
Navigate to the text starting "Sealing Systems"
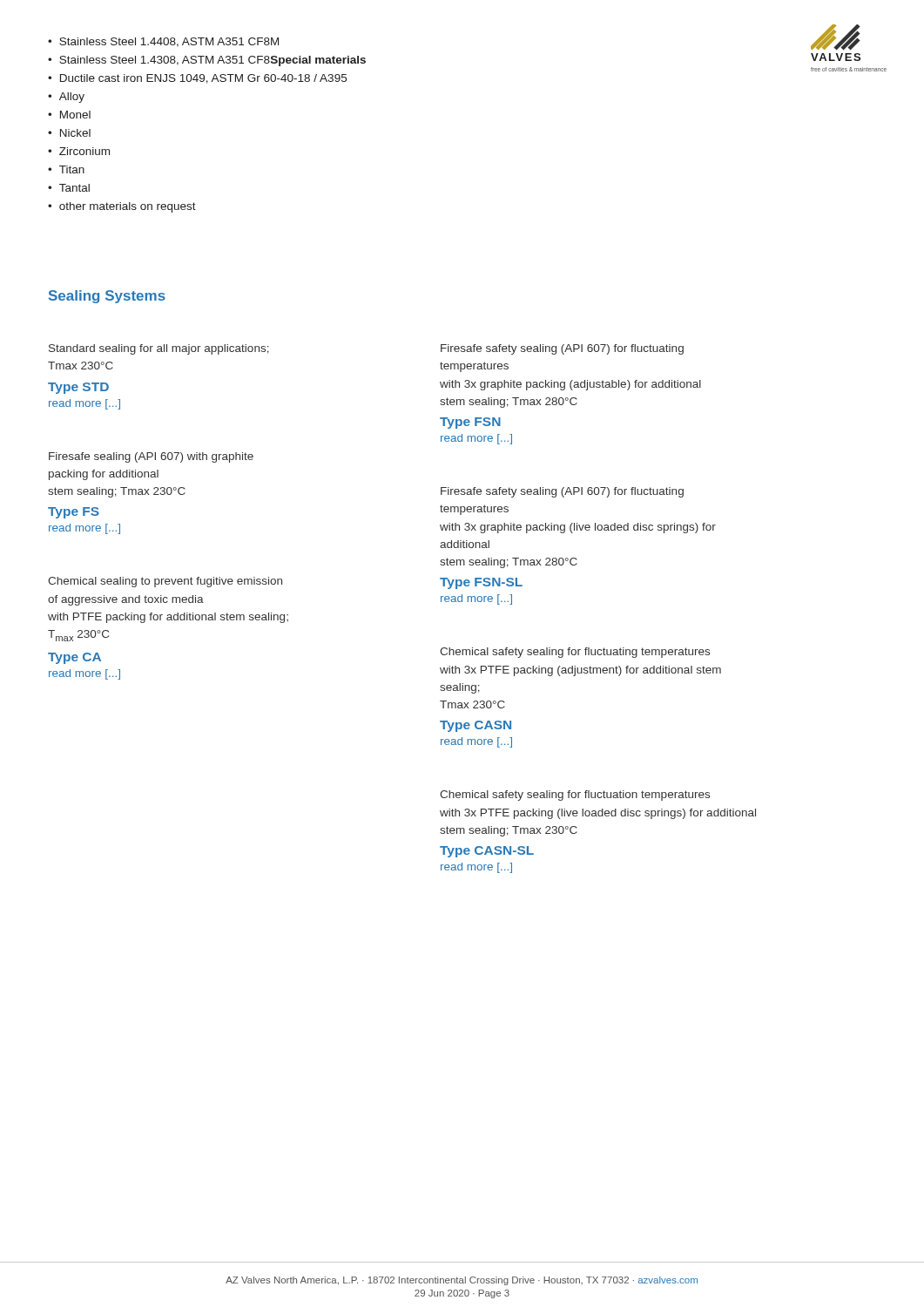(x=107, y=296)
